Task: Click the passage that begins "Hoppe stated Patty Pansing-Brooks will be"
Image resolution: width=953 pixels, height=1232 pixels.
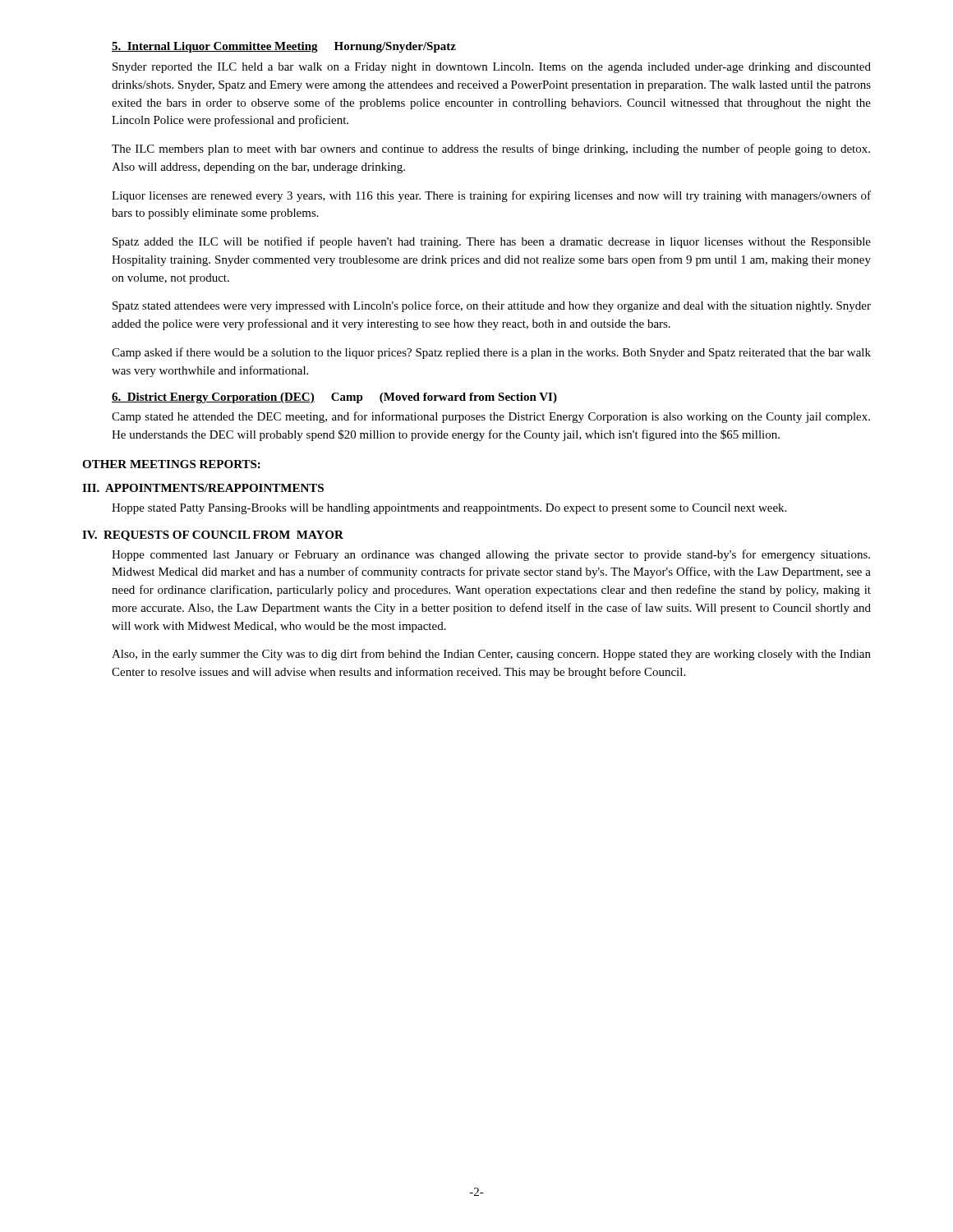Action: tap(450, 507)
